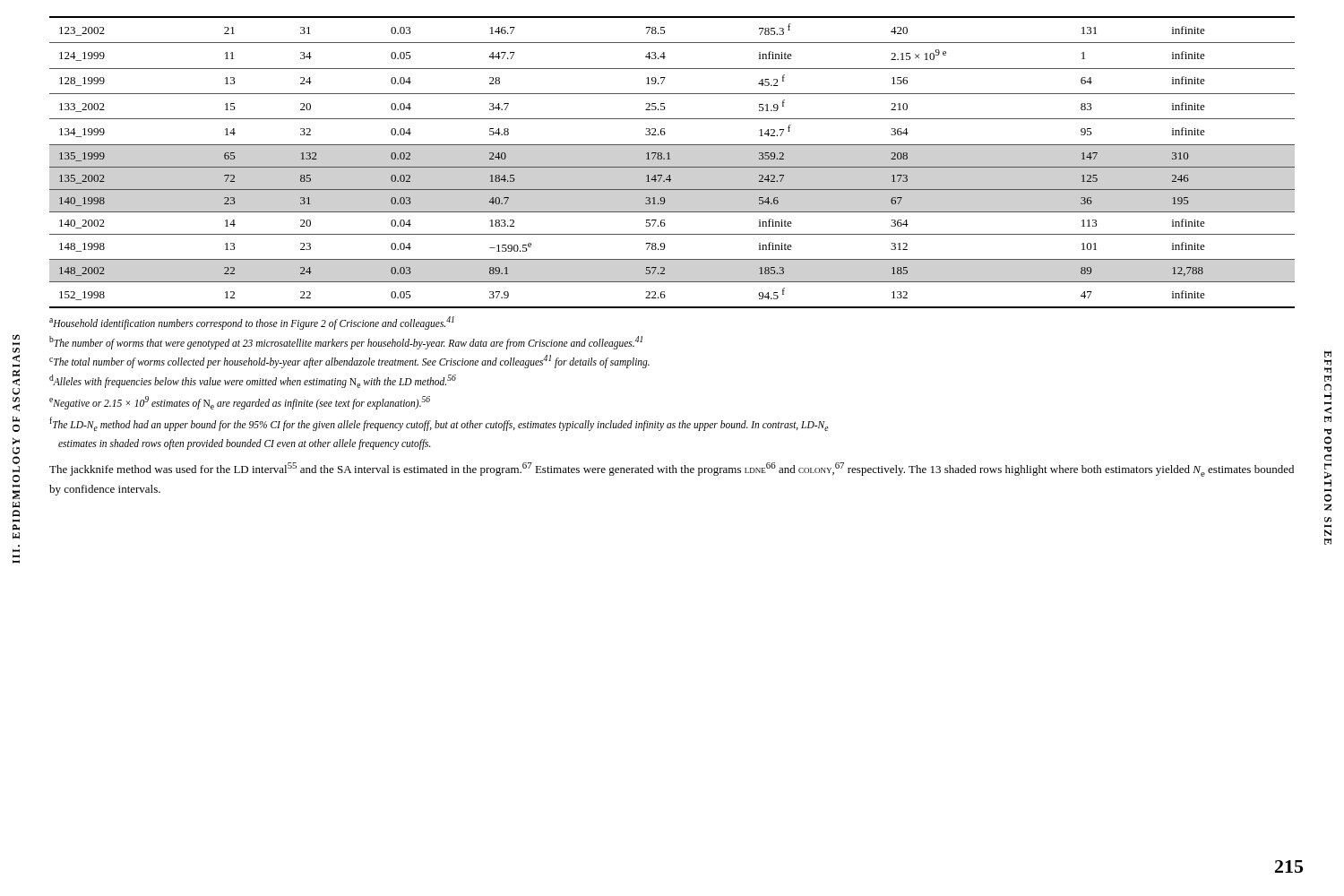Click on the footnote containing "aHousehold identification numbers correspond to those in"

coord(252,323)
